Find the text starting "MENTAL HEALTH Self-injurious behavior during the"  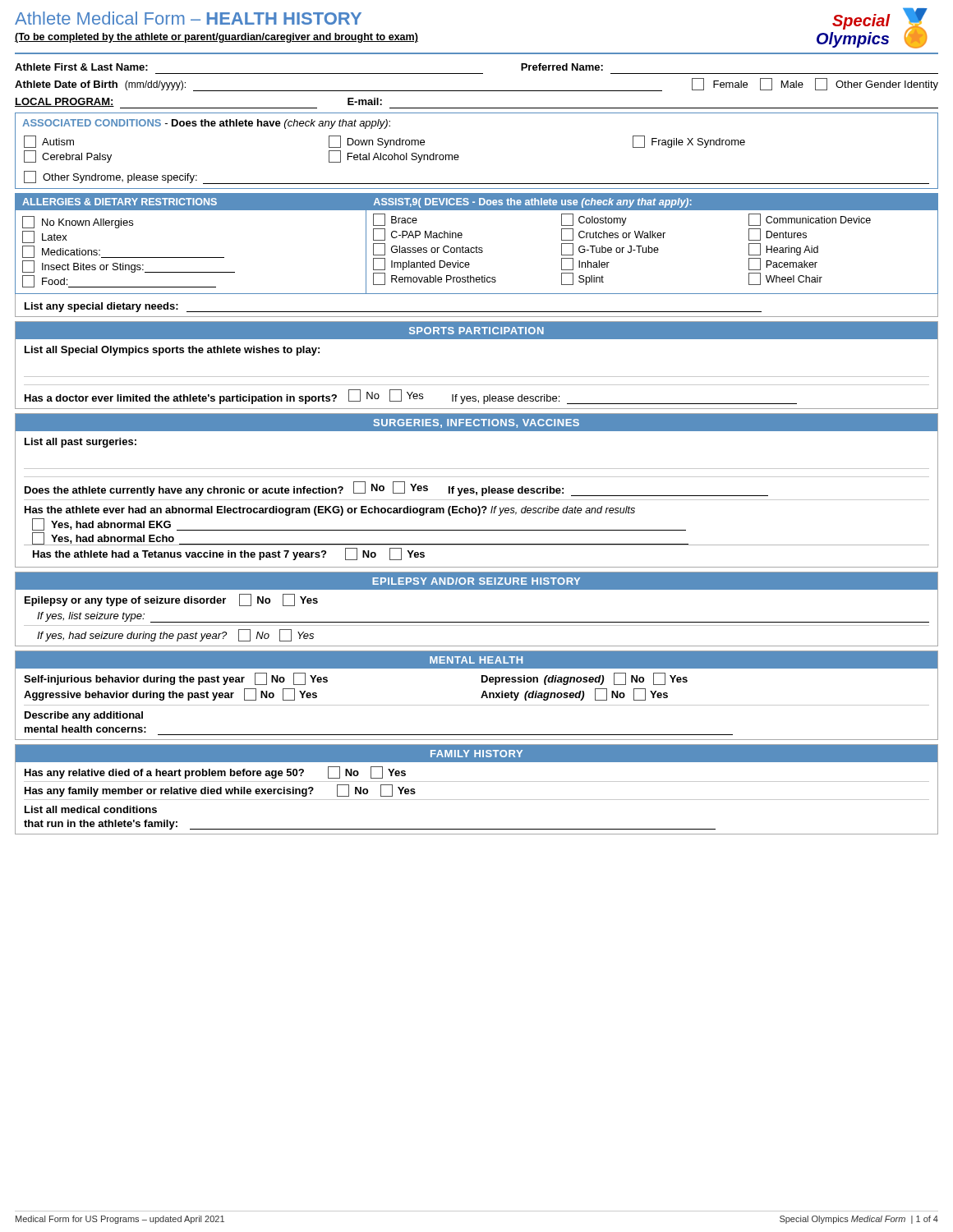[x=476, y=695]
